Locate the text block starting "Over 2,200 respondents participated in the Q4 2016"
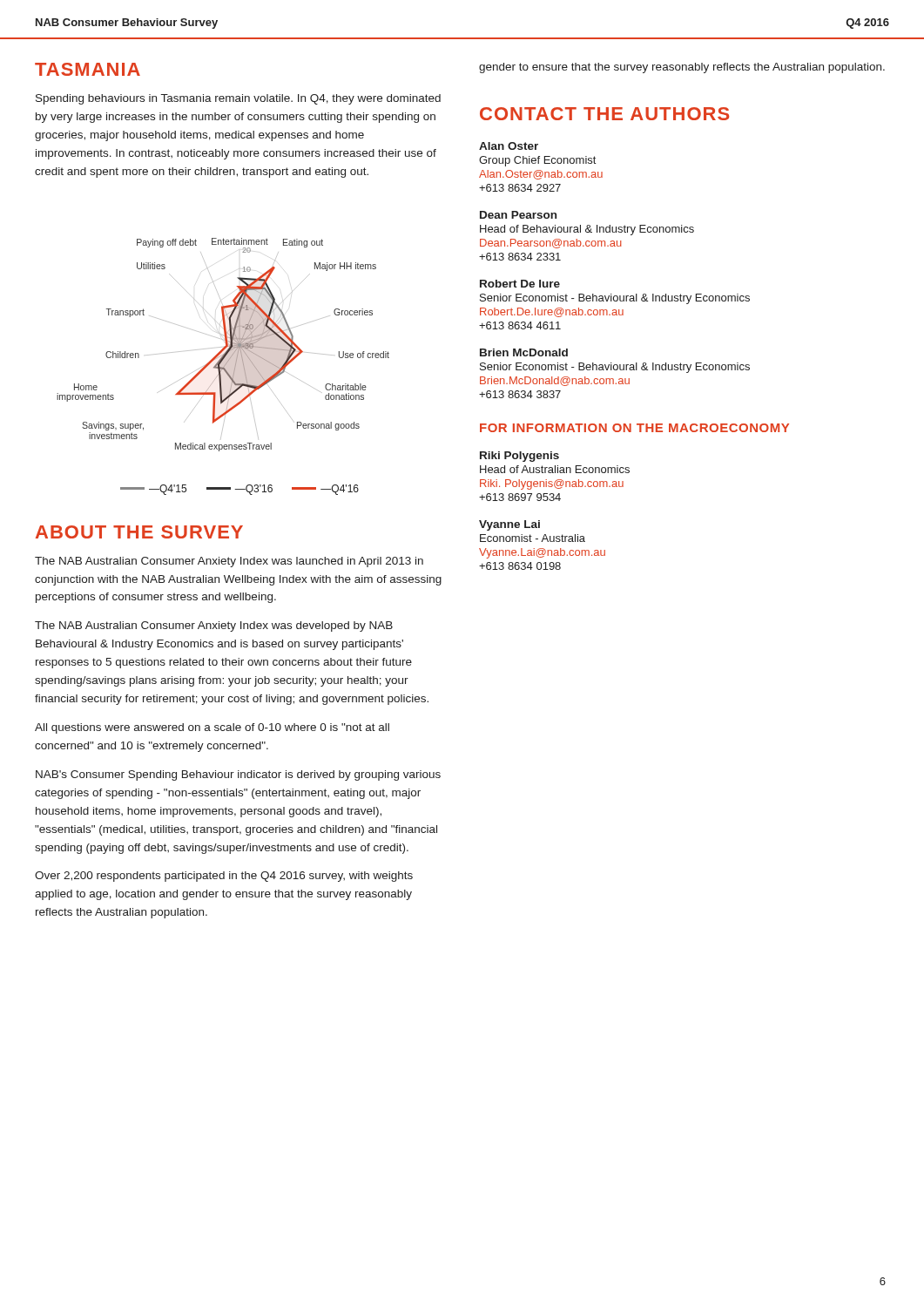The image size is (924, 1307). click(224, 894)
